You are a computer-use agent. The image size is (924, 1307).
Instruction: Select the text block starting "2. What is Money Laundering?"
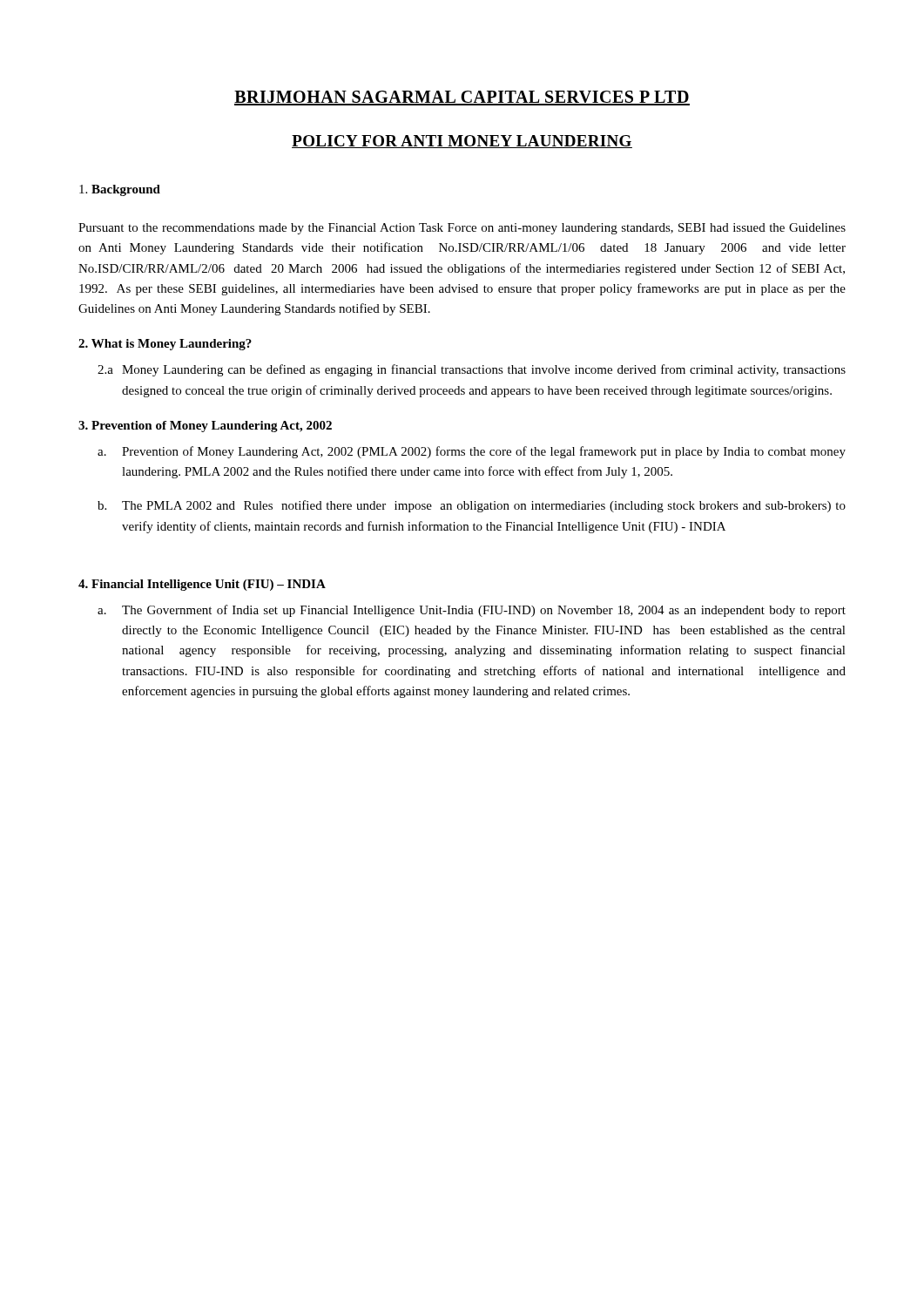pos(165,344)
